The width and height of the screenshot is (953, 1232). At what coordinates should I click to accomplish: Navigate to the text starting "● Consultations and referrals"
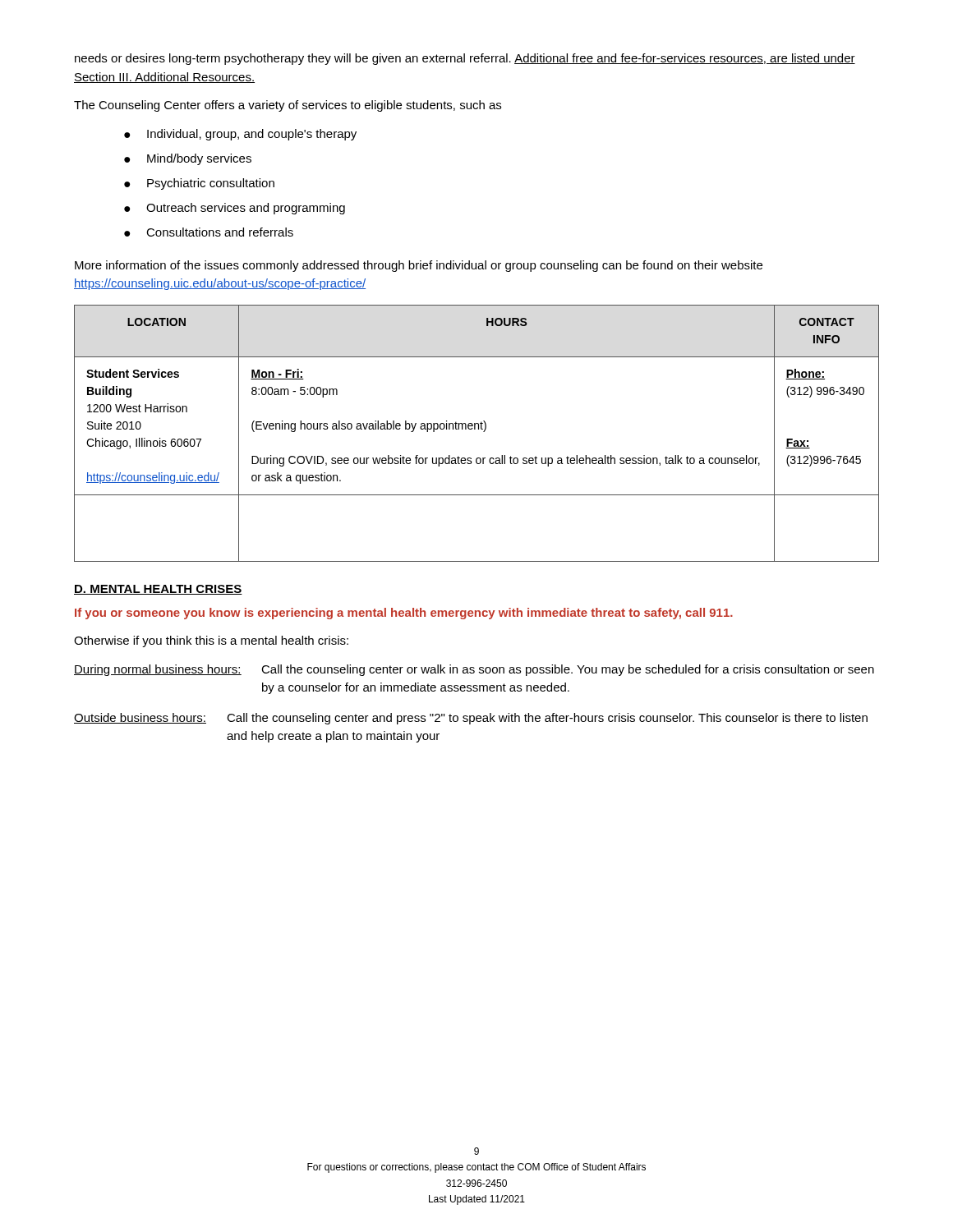pos(208,233)
